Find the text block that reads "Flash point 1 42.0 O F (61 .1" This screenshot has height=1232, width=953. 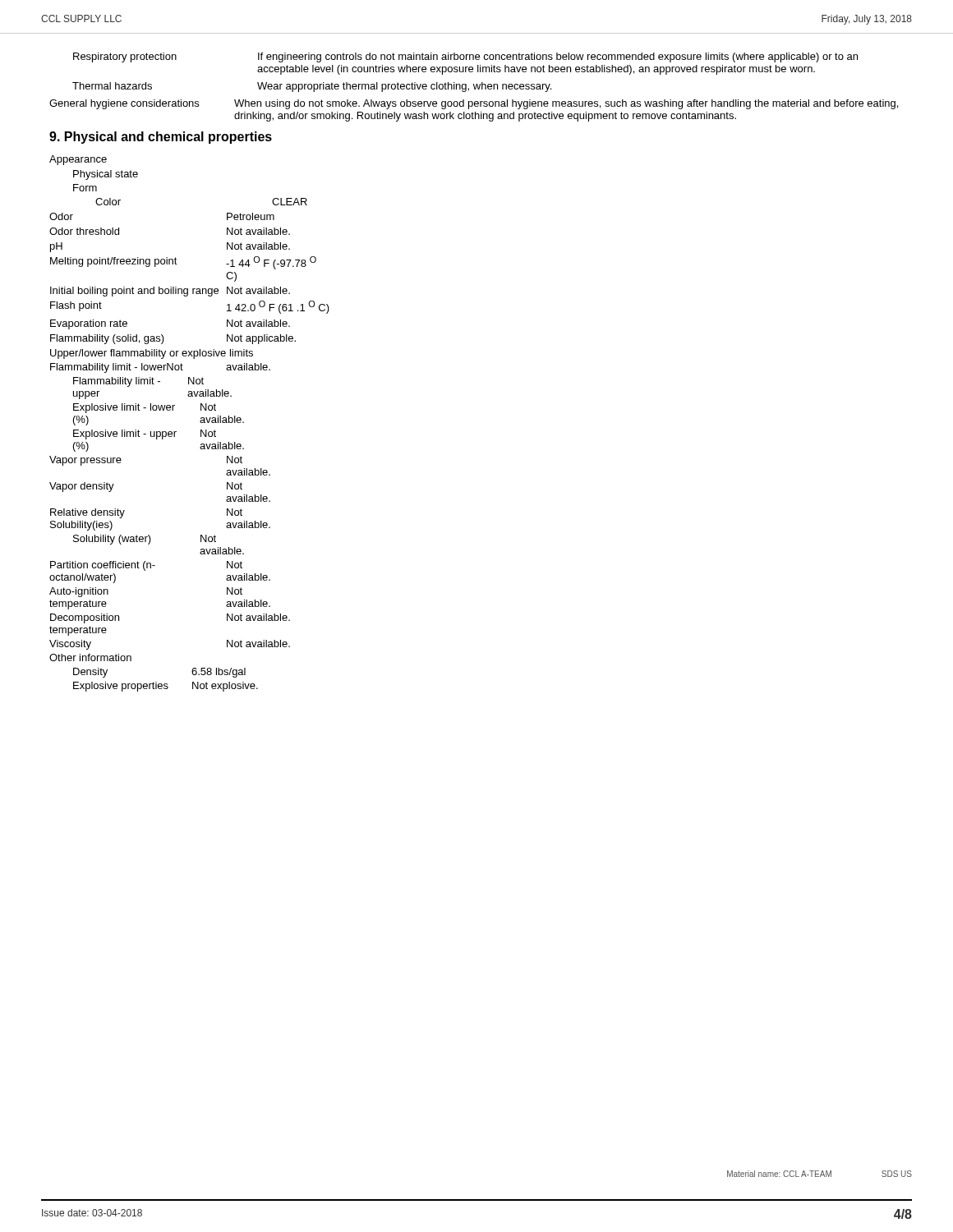[189, 307]
